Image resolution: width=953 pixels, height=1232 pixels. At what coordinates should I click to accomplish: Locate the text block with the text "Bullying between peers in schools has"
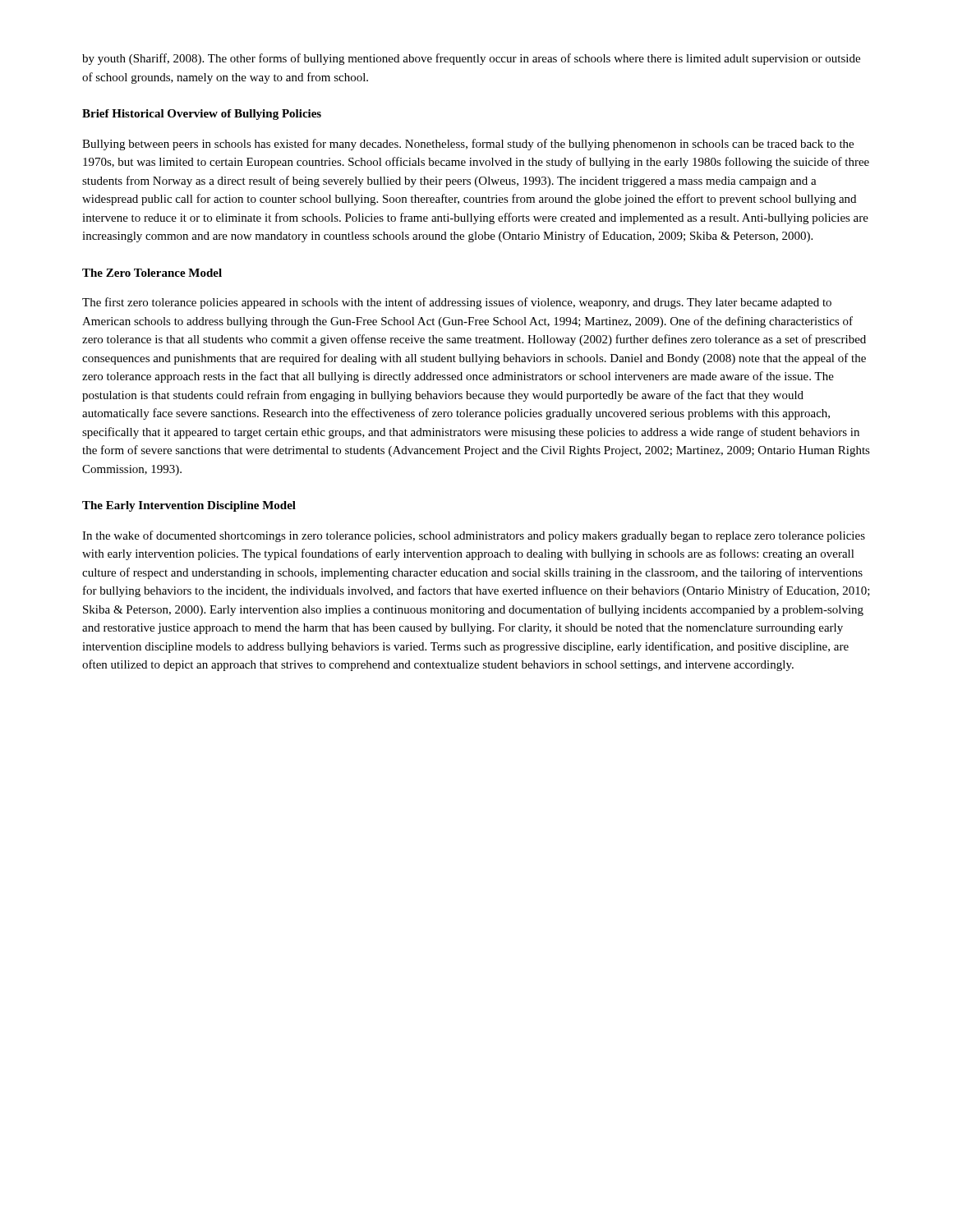point(476,190)
